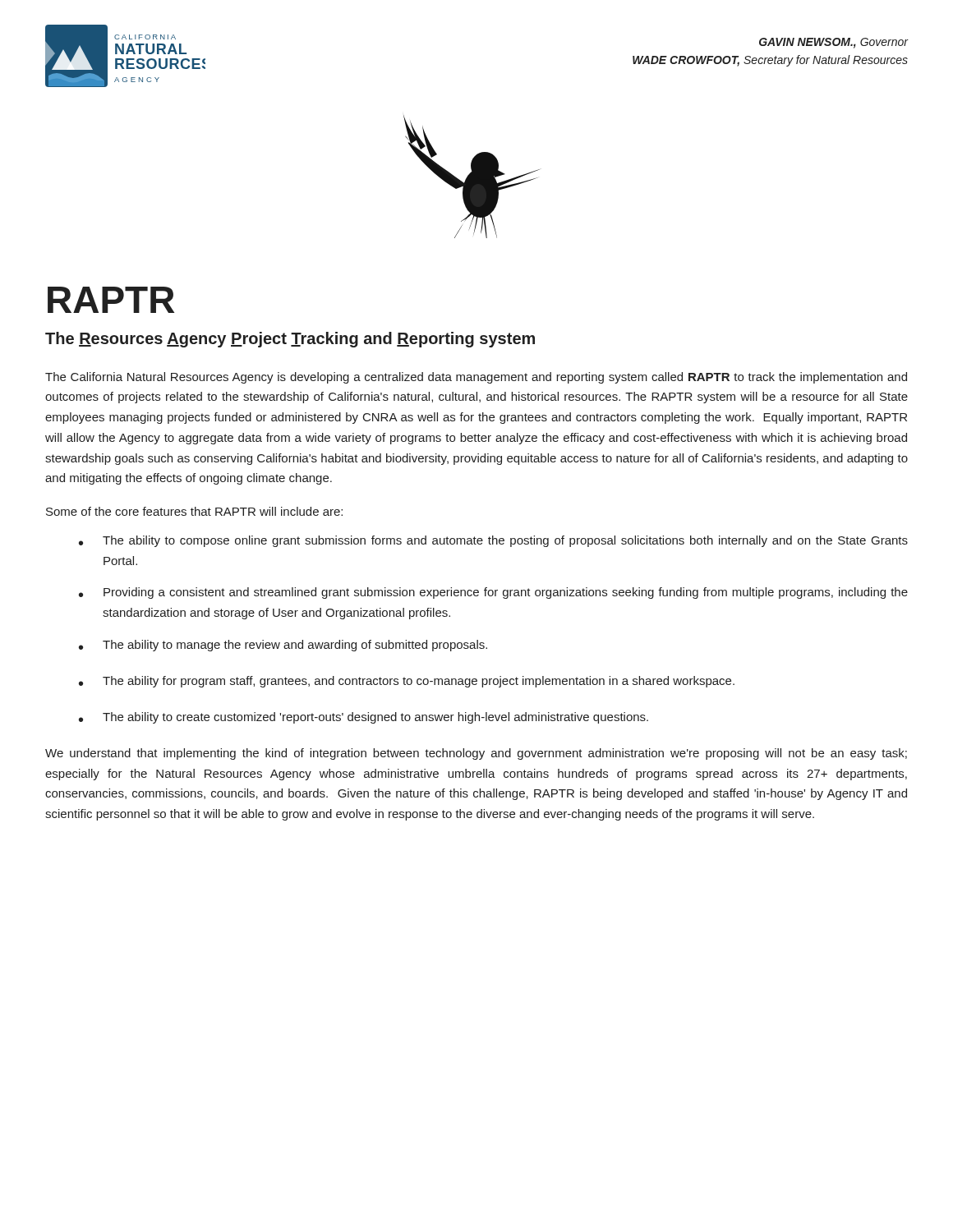Find the section header that reads "The Resources Agency"
Viewport: 953px width, 1232px height.
291,338
